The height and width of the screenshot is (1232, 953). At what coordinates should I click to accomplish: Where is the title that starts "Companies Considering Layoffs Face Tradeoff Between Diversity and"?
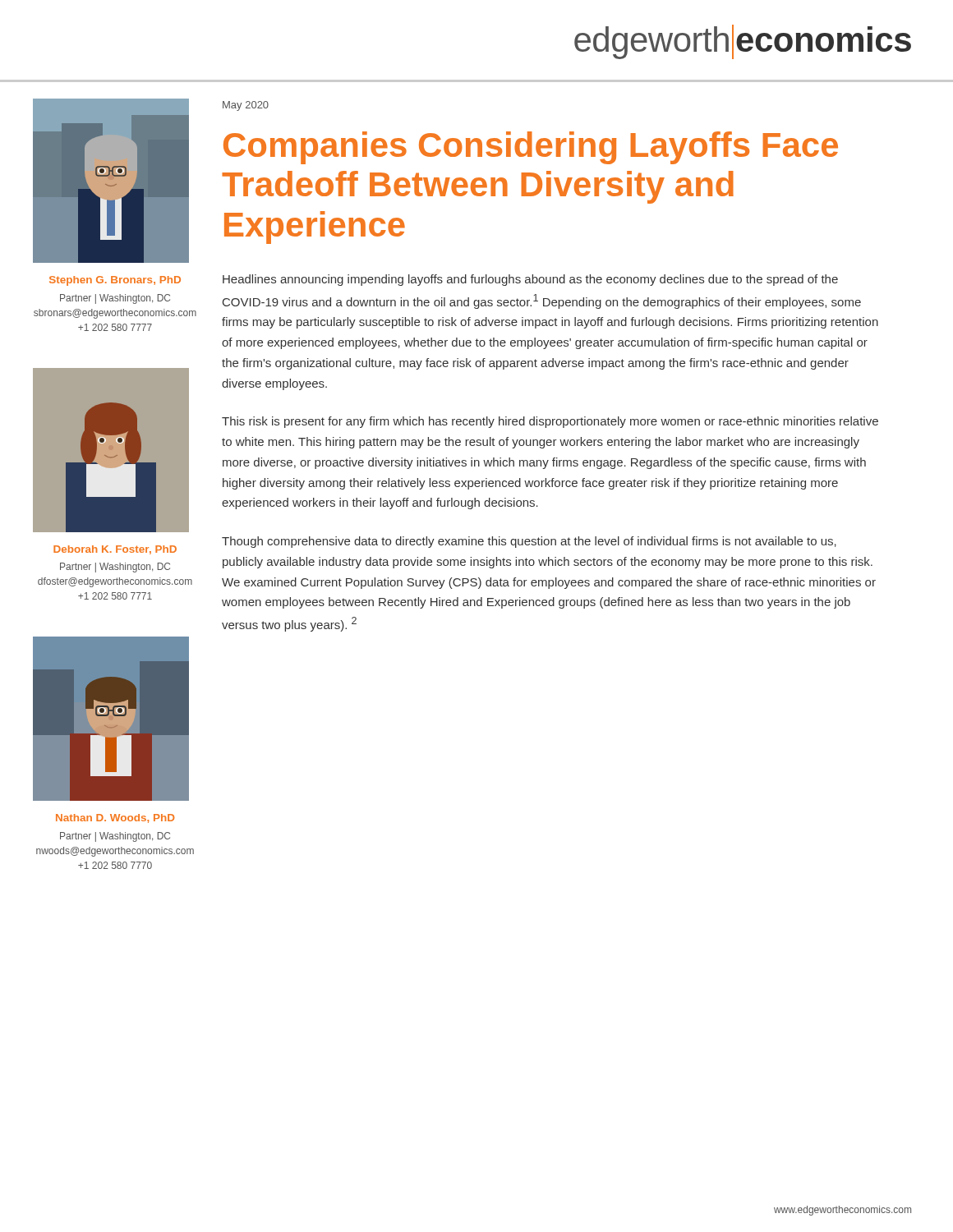pyautogui.click(x=531, y=185)
